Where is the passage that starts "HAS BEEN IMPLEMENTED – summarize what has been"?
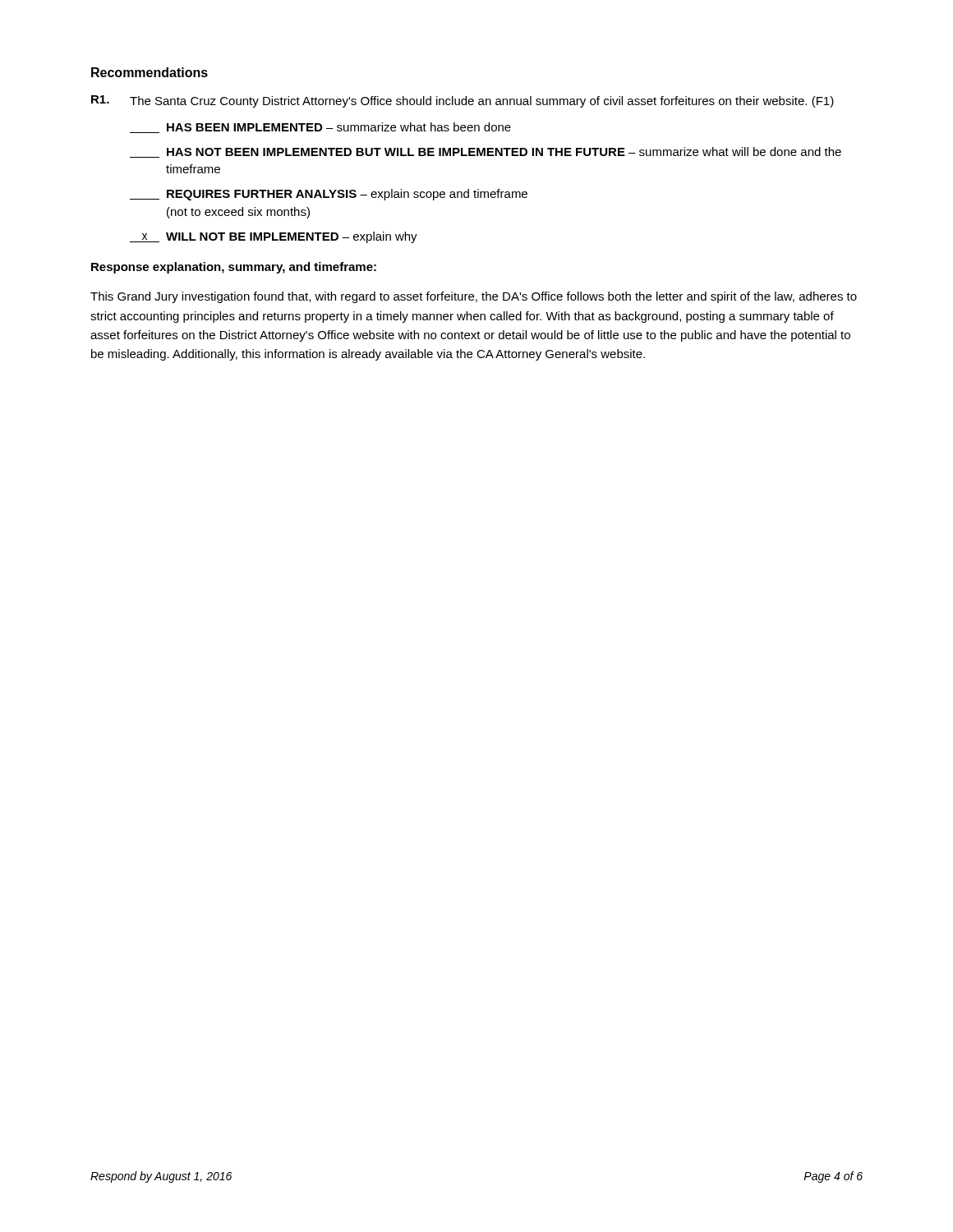 point(496,127)
